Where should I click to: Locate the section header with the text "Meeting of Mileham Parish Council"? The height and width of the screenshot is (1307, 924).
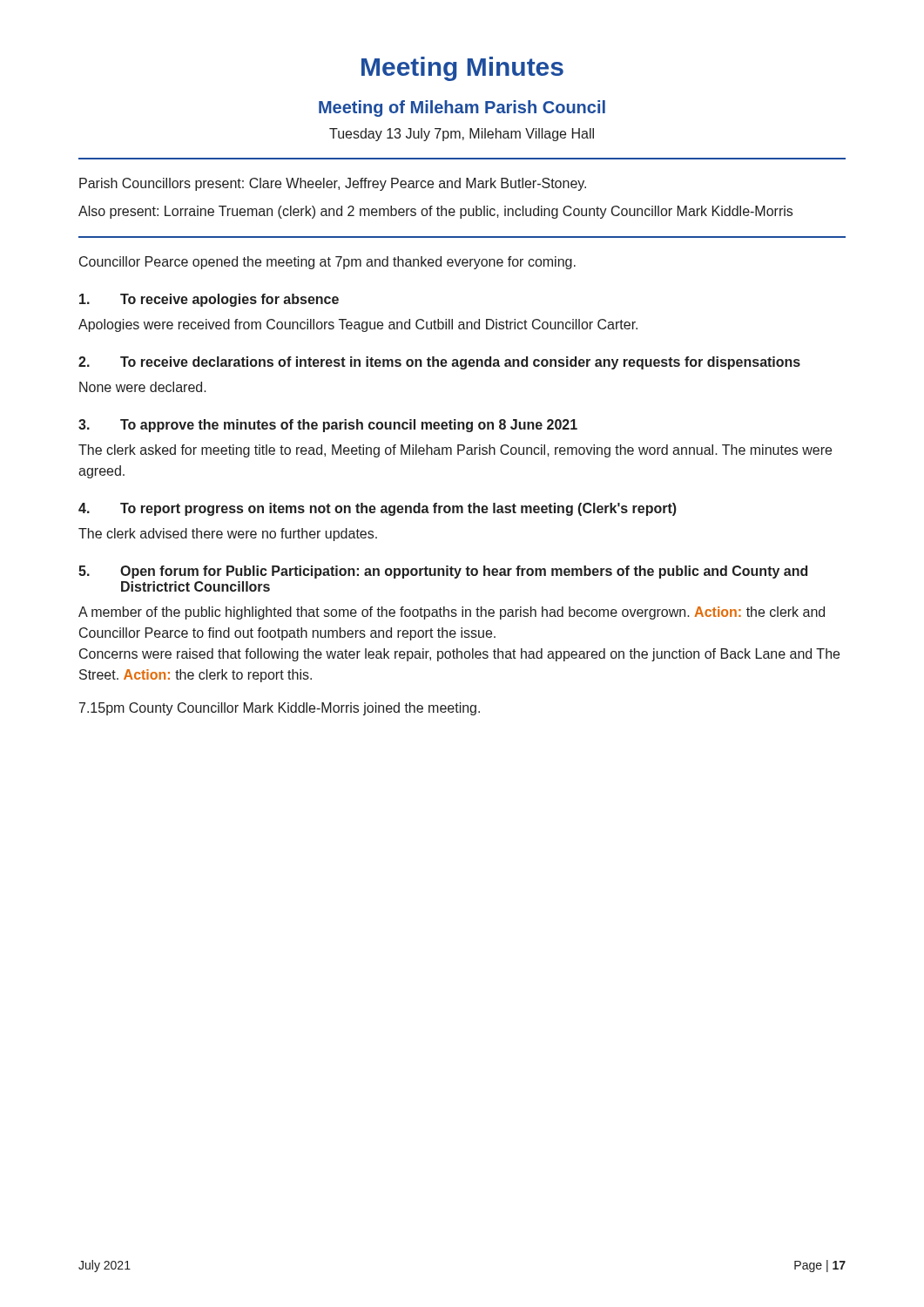462,108
